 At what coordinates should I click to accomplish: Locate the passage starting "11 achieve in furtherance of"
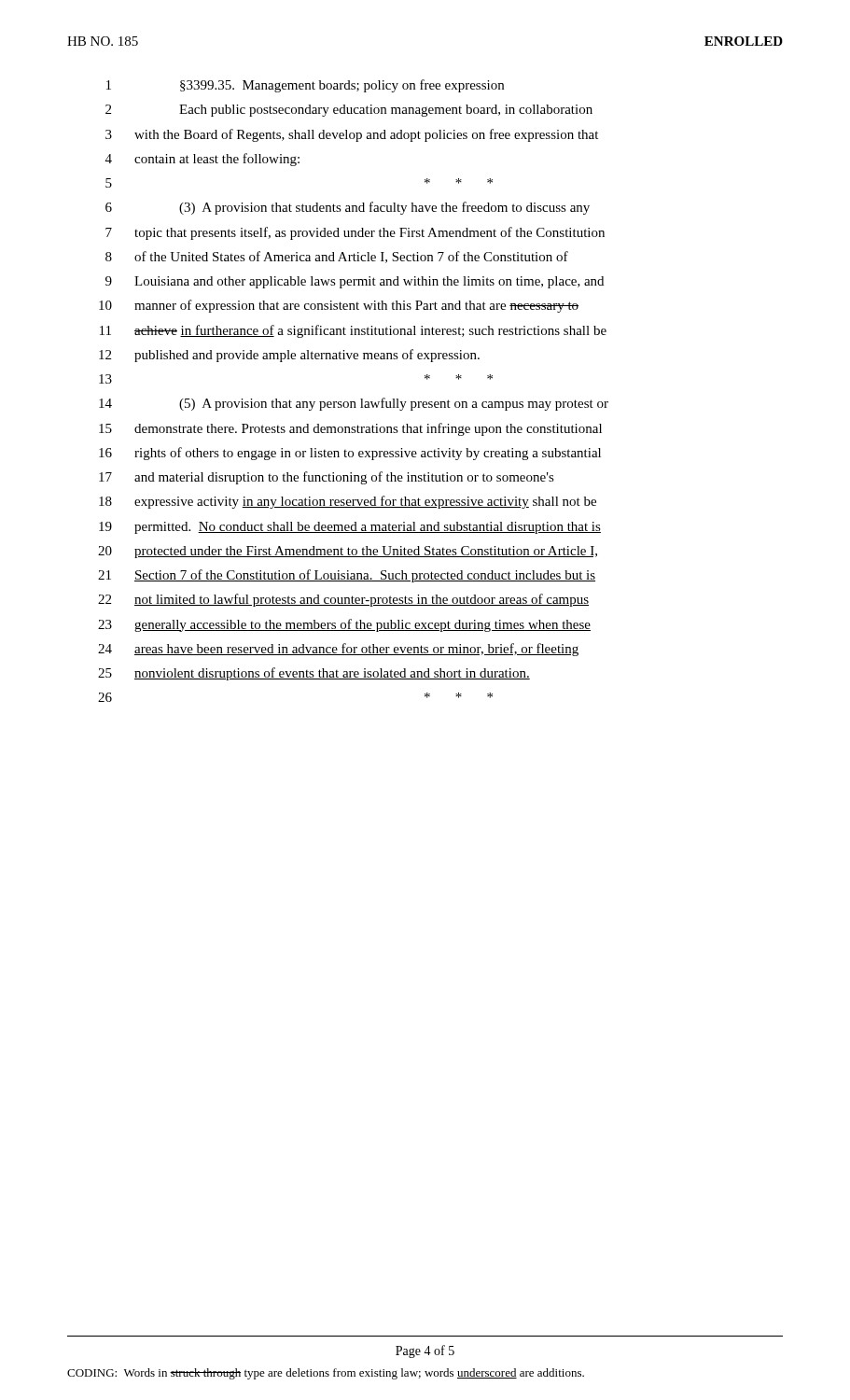(425, 330)
